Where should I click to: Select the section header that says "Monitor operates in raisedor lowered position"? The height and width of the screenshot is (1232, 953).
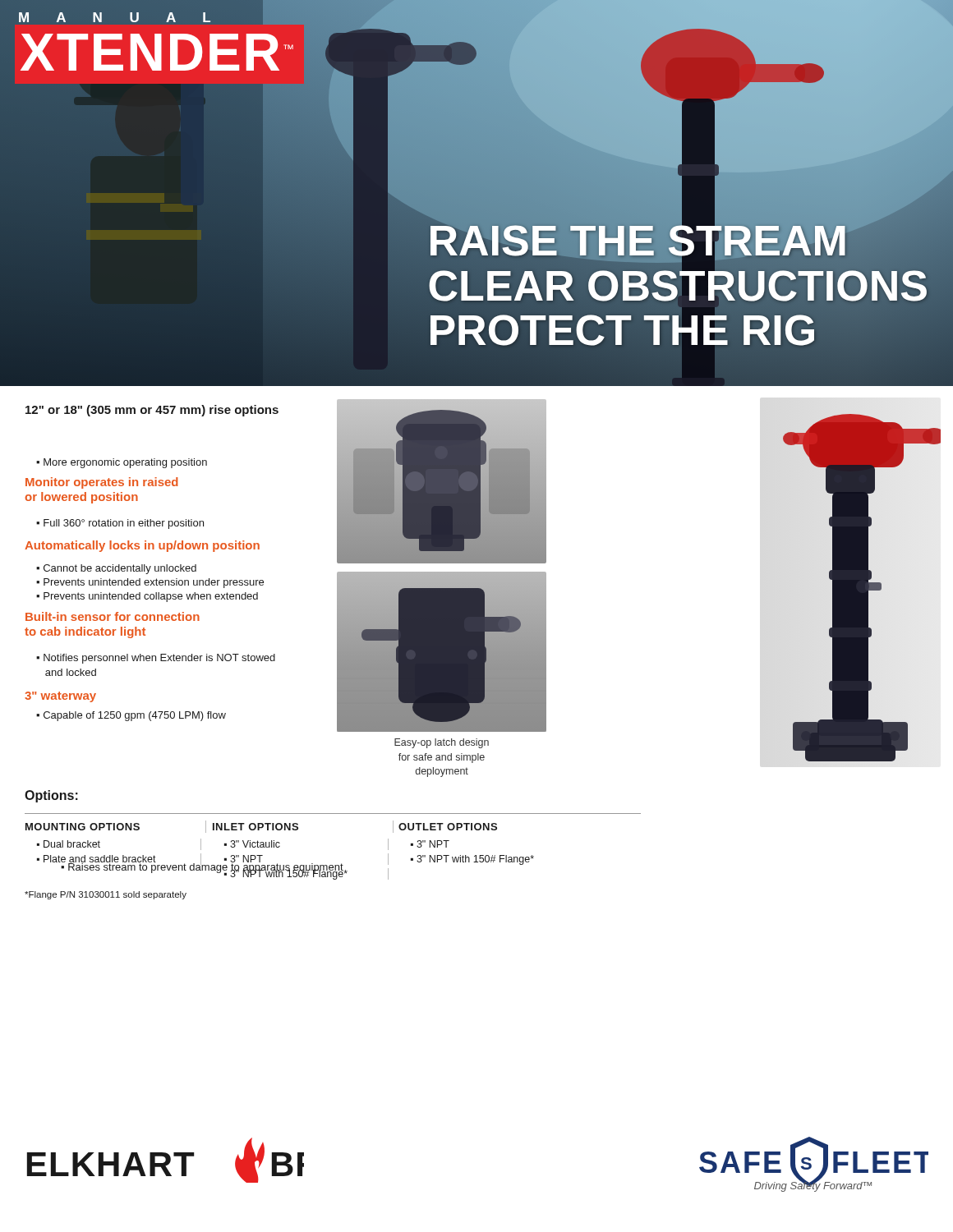102,489
